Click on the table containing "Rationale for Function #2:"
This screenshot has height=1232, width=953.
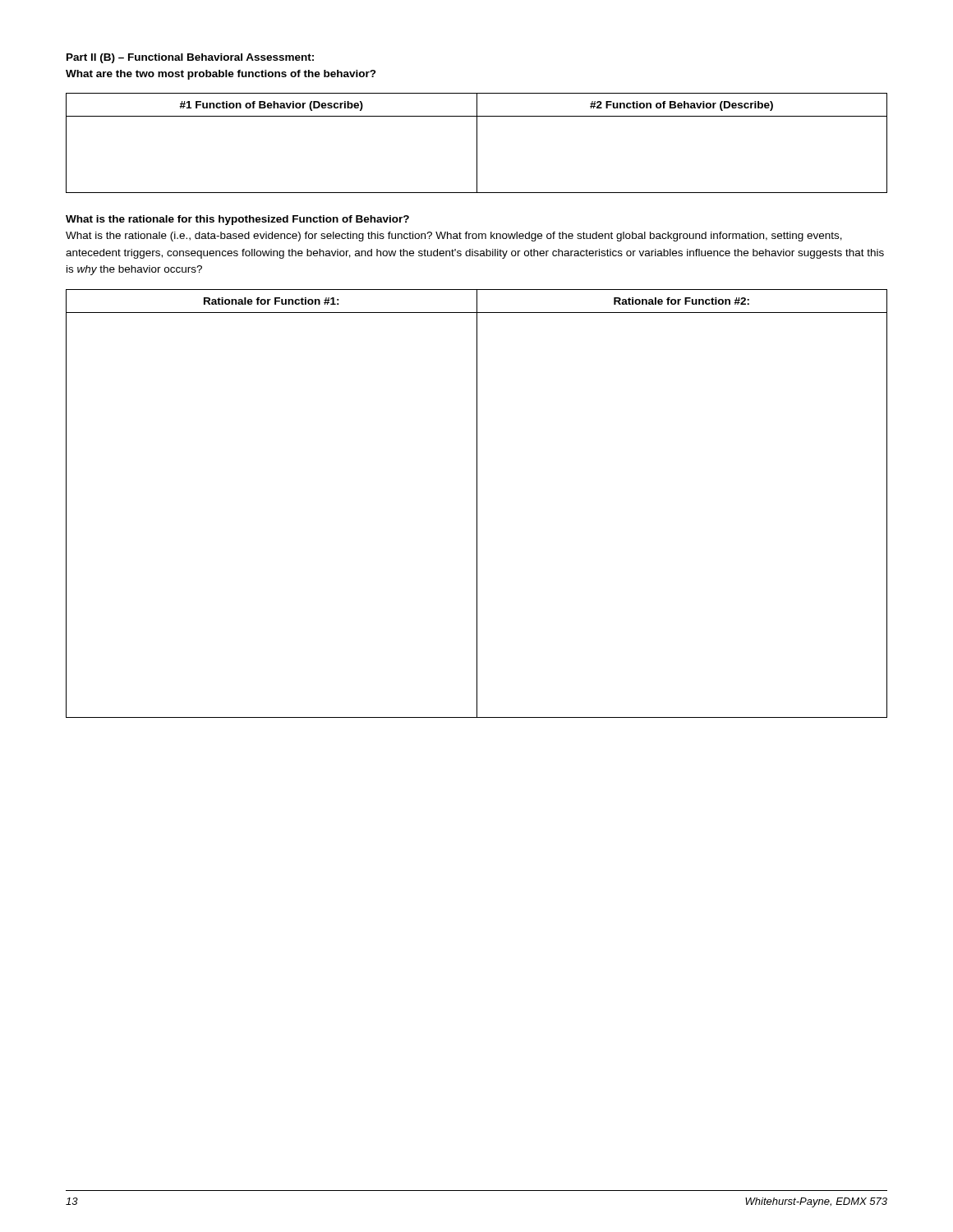click(x=476, y=504)
